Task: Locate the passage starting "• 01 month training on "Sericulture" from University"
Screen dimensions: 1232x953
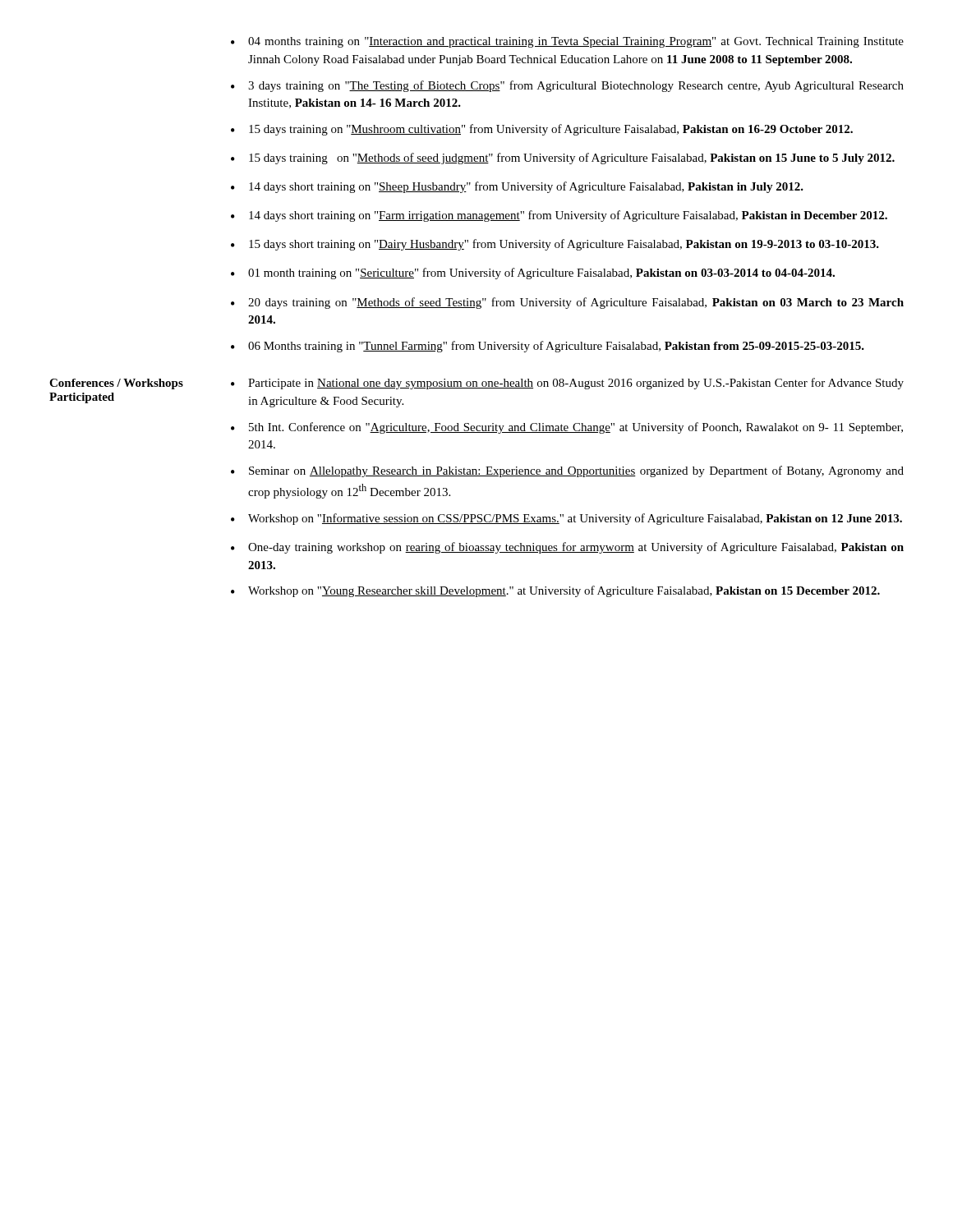Action: tap(567, 275)
